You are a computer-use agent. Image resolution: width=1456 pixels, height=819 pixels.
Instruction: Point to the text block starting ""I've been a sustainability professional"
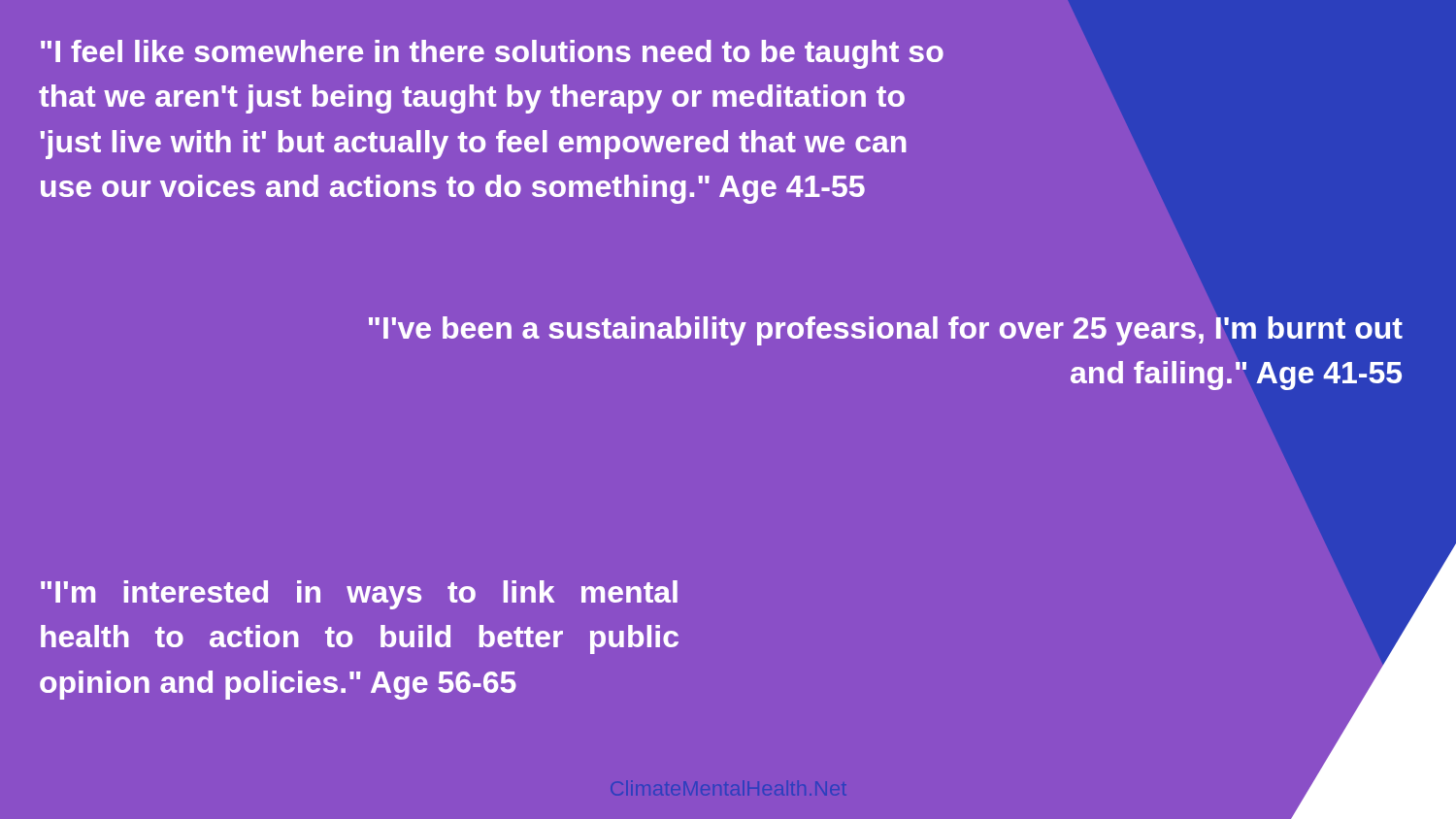(x=885, y=350)
